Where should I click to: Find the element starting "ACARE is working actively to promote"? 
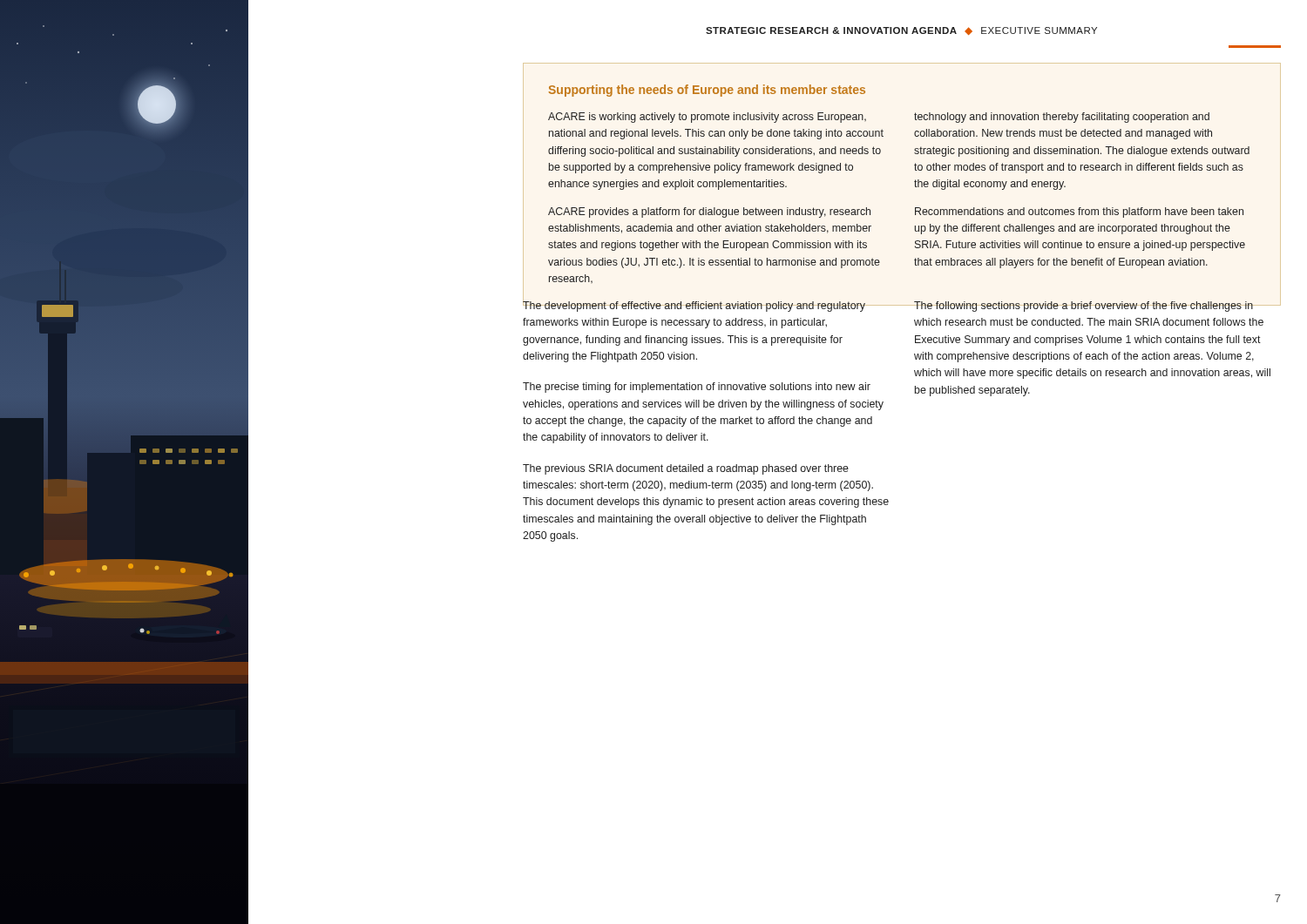(719, 198)
